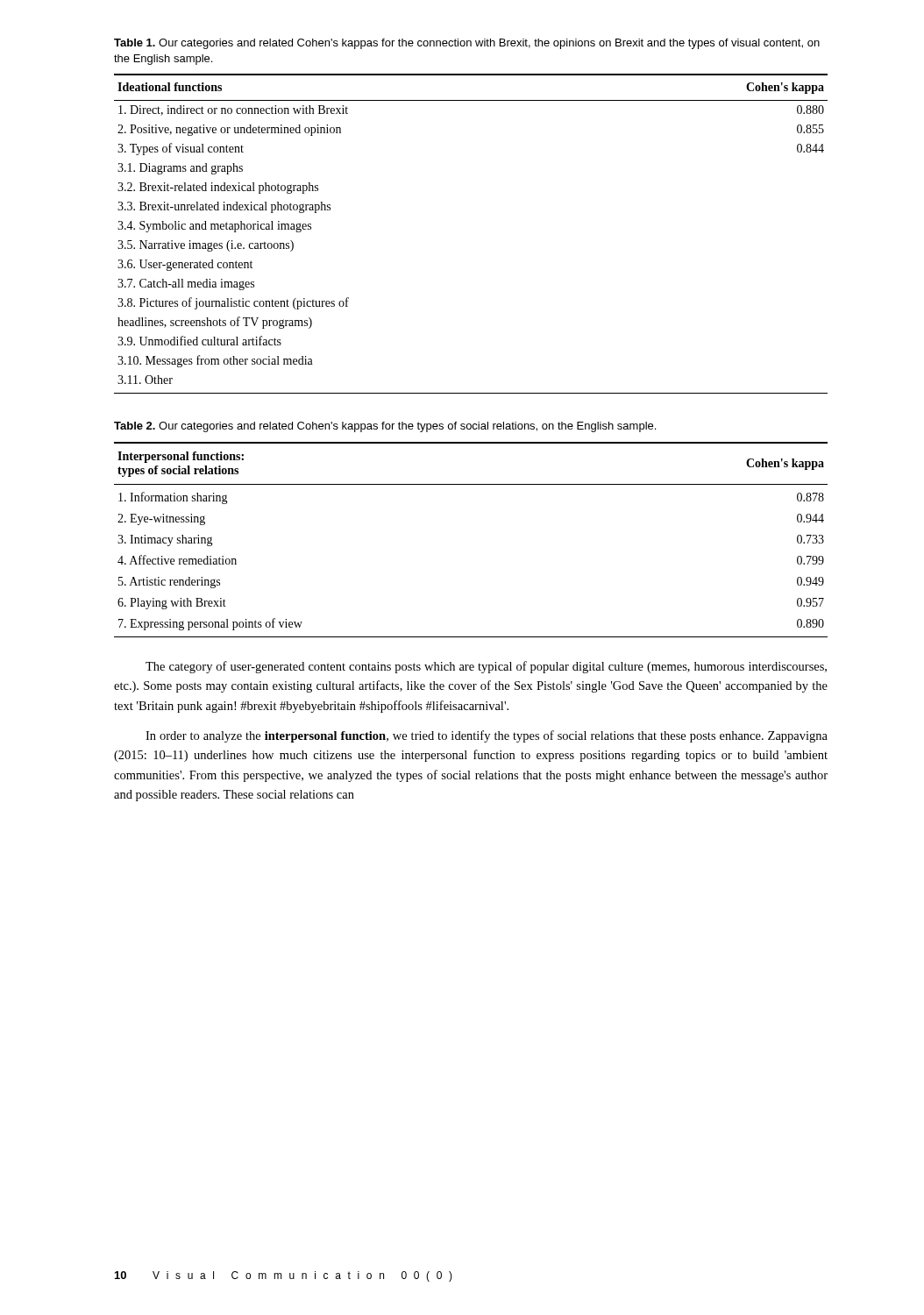Click on the region starting "In order to analyze the interpersonal function, we"
The image size is (924, 1315).
[471, 765]
